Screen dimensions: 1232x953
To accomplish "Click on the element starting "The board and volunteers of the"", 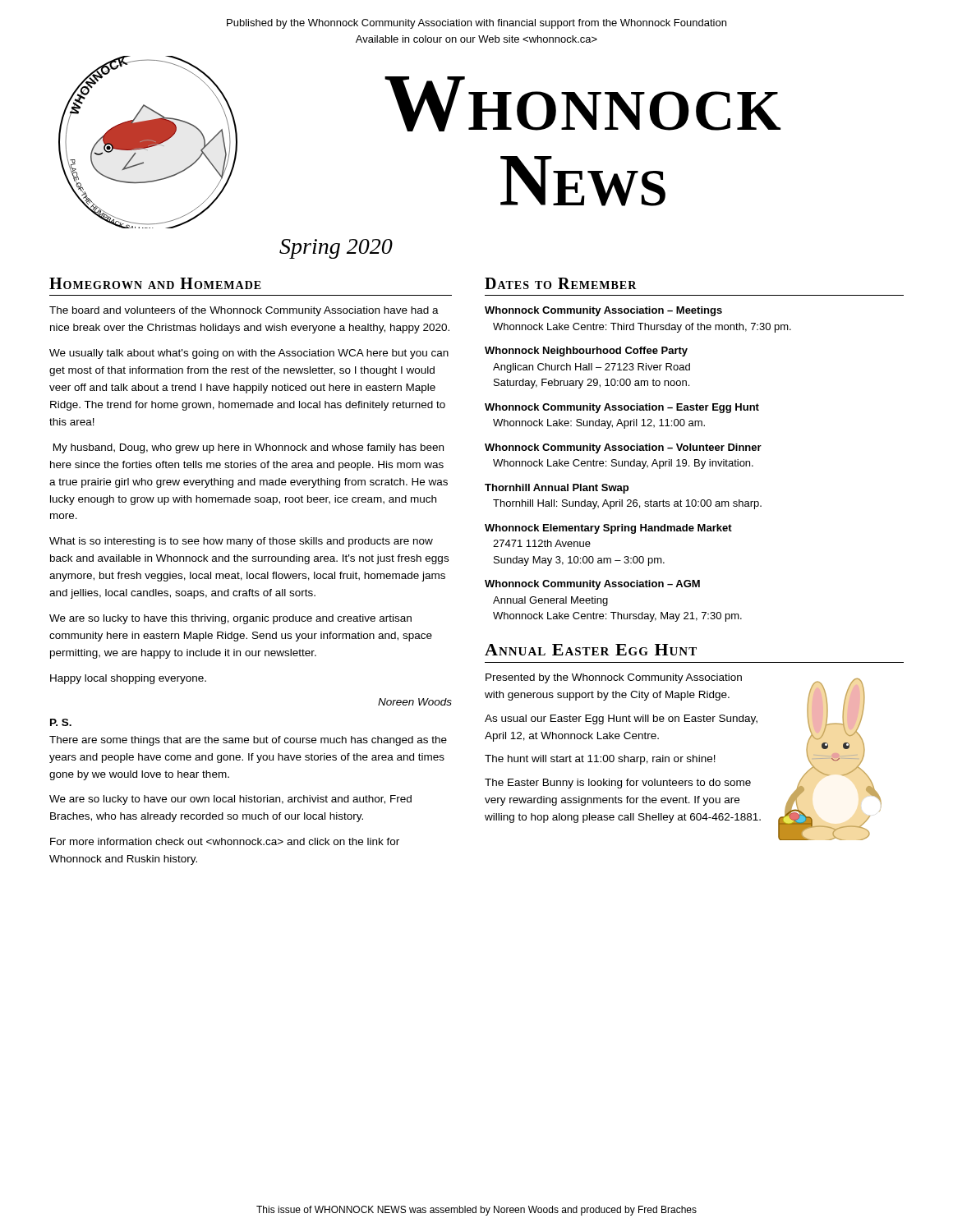I will 250,319.
